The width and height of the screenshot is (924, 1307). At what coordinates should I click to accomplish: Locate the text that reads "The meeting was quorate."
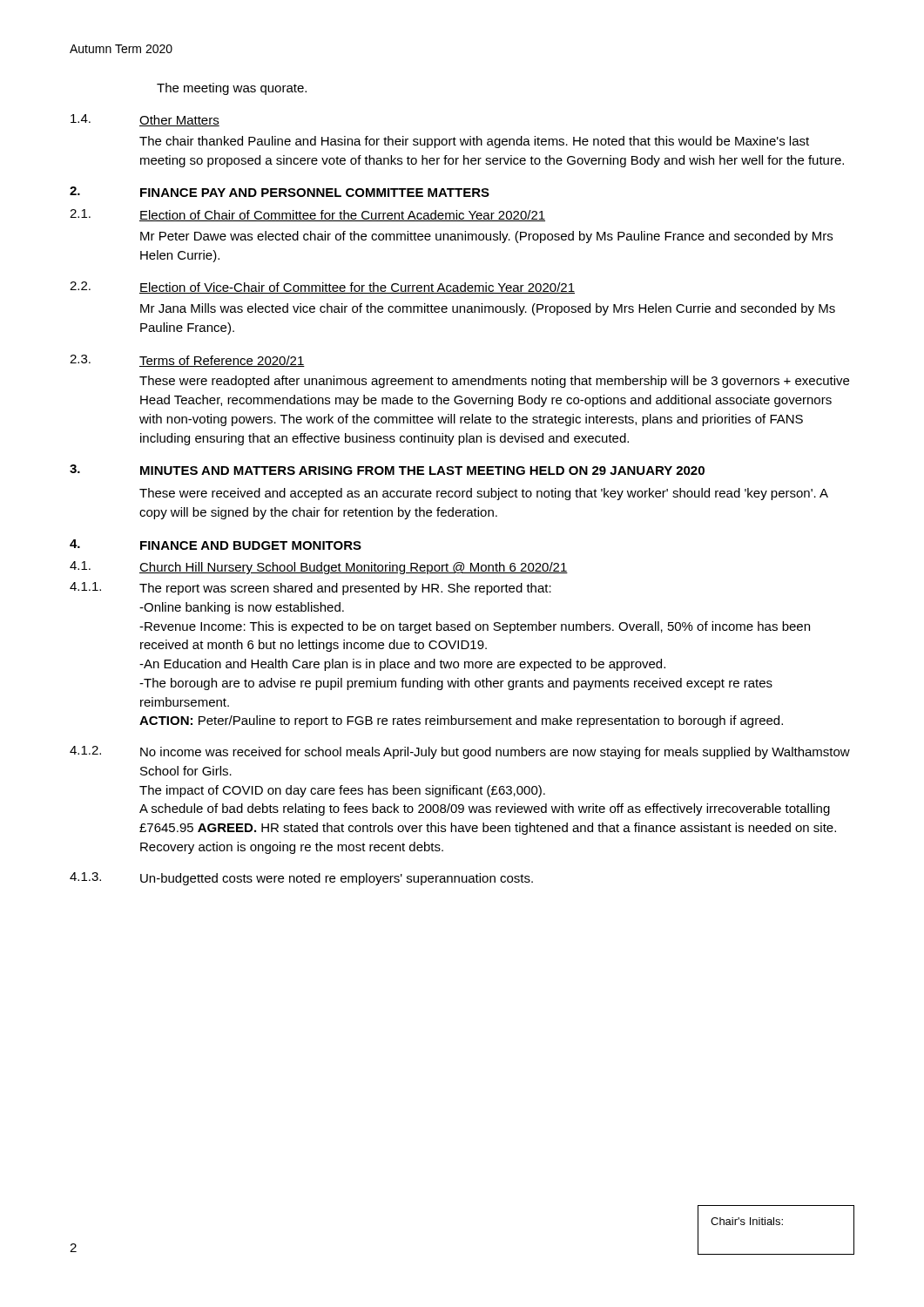point(232,88)
